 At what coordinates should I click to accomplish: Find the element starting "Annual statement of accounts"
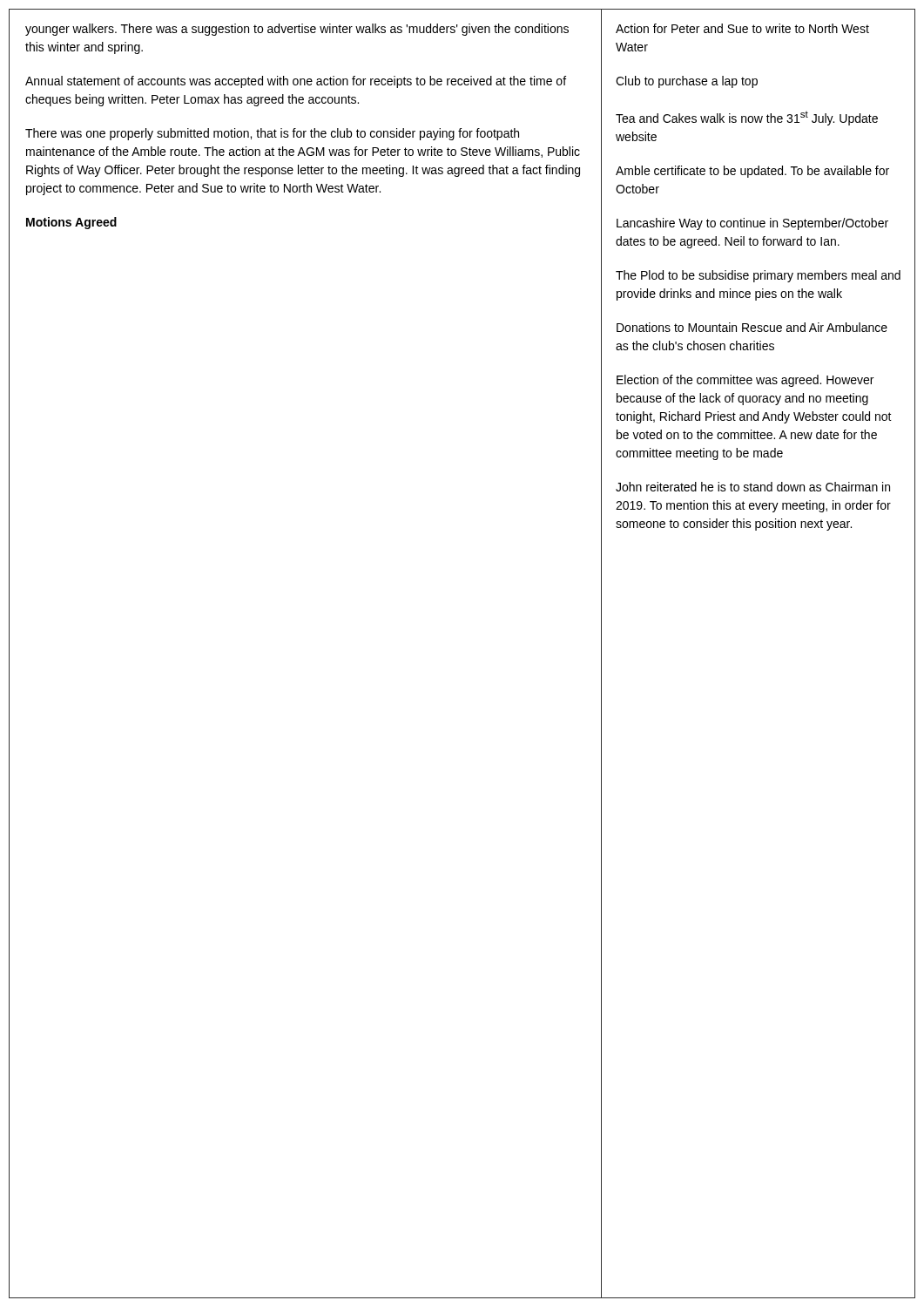point(296,90)
